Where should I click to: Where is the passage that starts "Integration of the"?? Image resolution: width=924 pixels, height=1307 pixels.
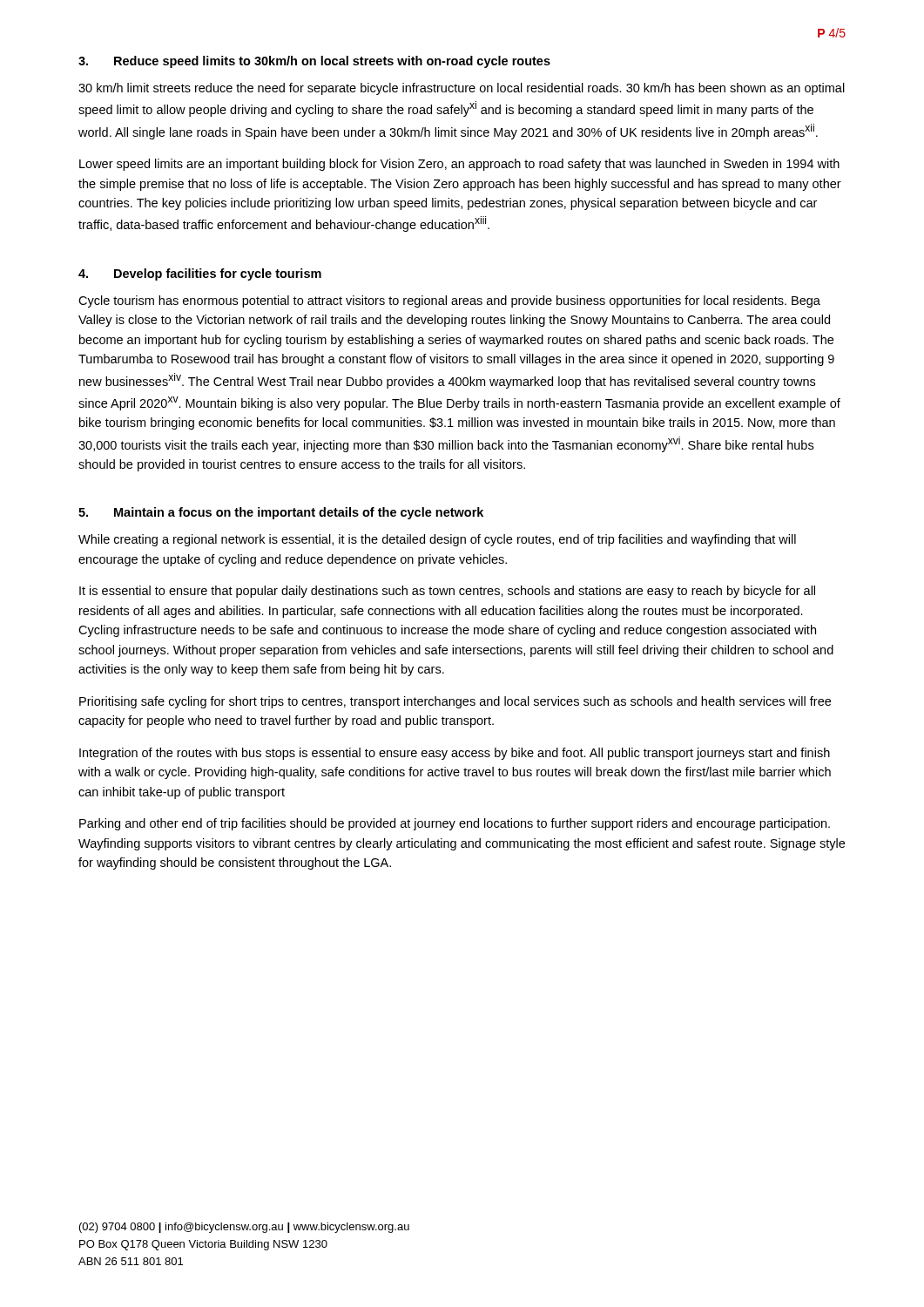[455, 772]
